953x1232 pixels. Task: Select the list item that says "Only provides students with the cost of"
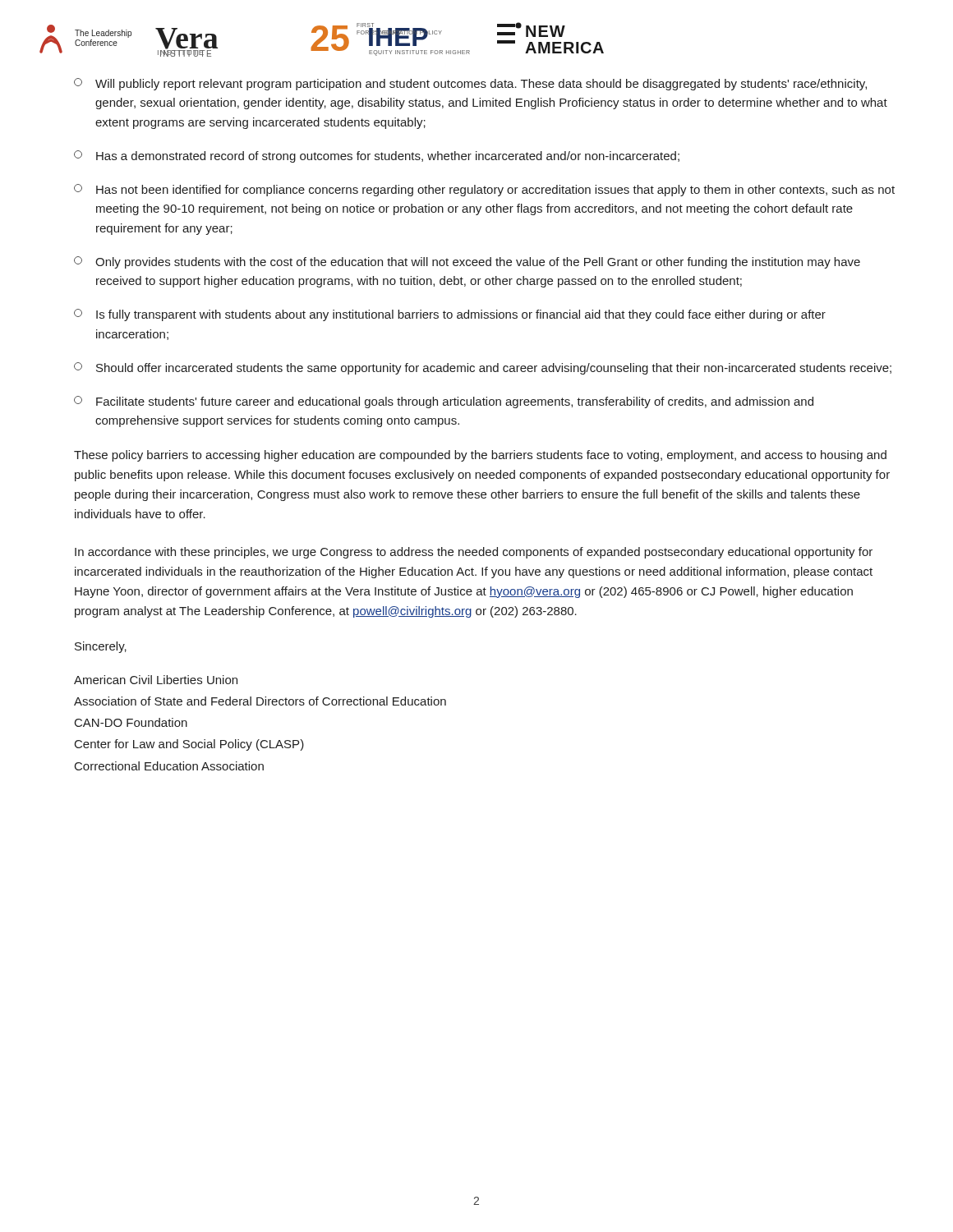tap(485, 271)
